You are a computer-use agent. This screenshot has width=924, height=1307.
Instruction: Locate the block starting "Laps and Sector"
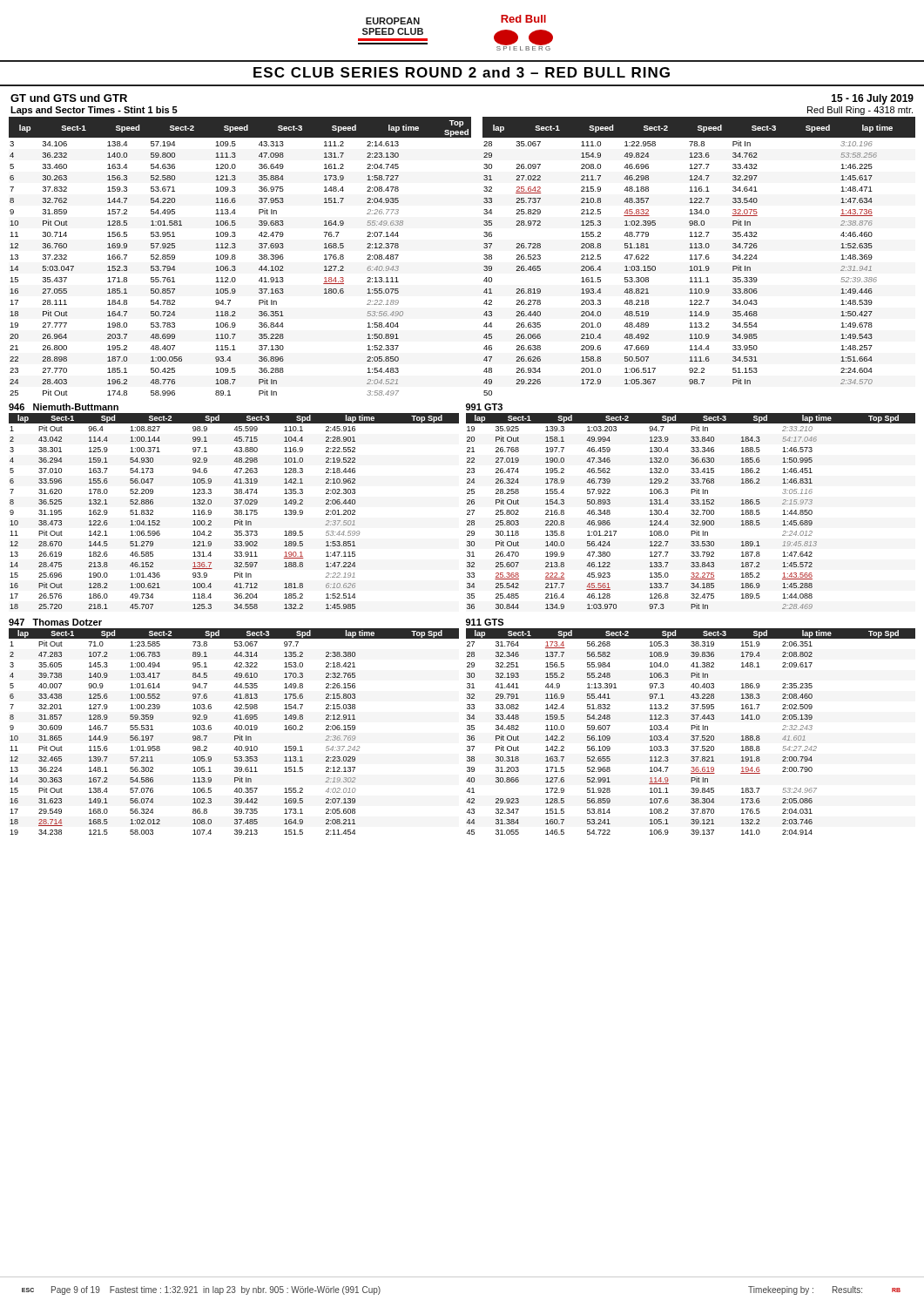point(94,110)
